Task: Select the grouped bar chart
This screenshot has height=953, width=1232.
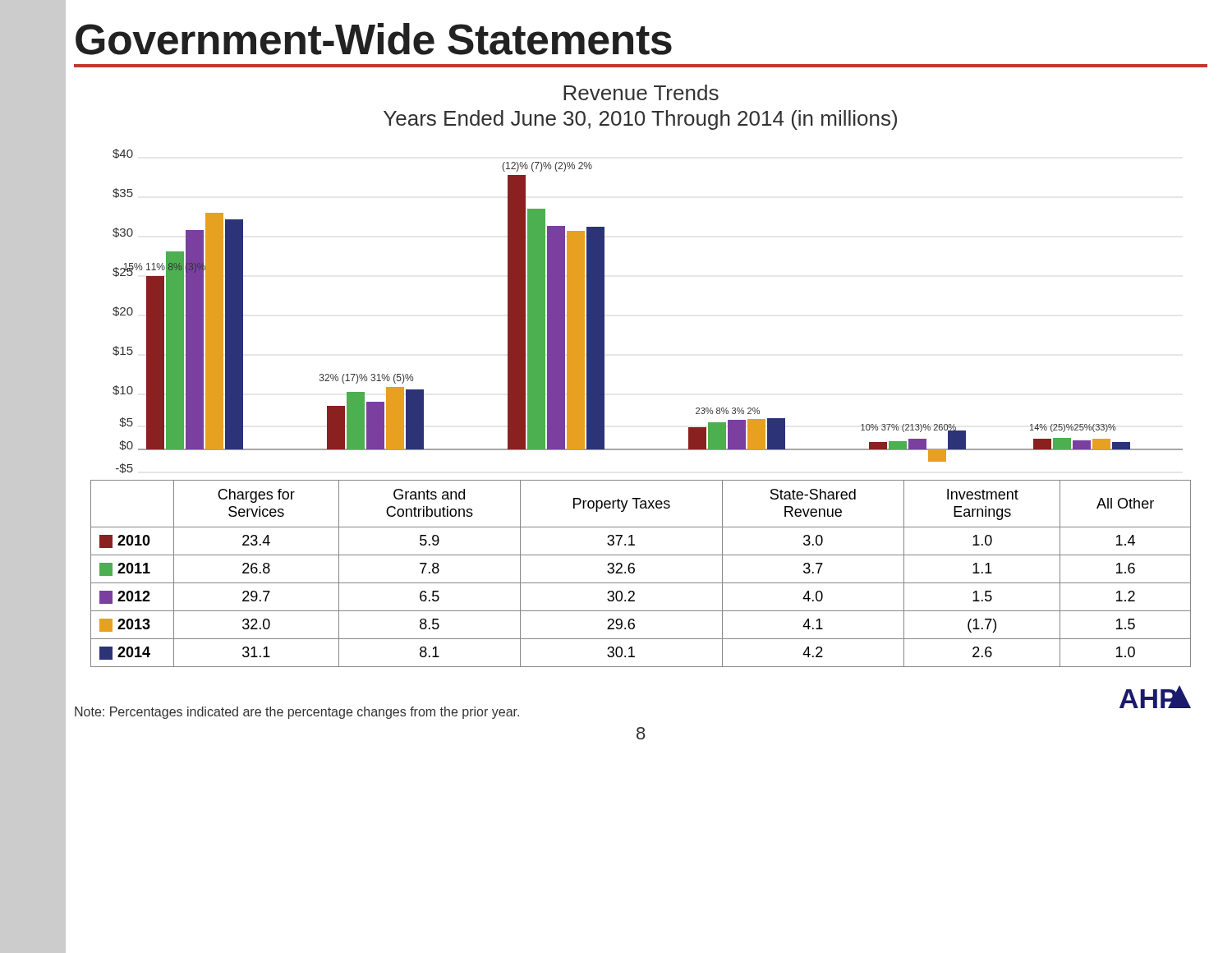Action: pyautogui.click(x=641, y=374)
